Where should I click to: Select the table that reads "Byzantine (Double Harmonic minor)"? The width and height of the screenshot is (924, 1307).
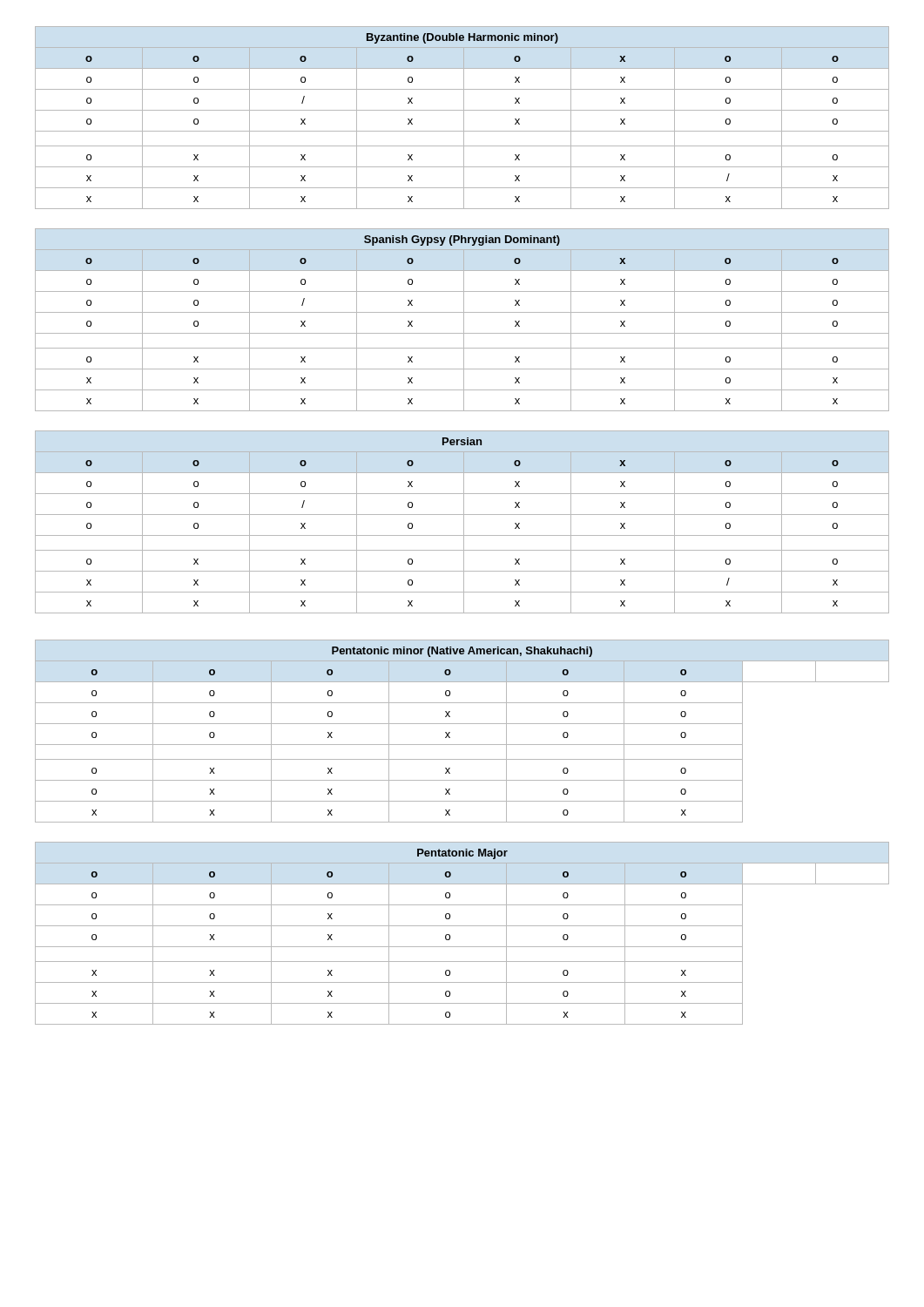click(x=462, y=118)
